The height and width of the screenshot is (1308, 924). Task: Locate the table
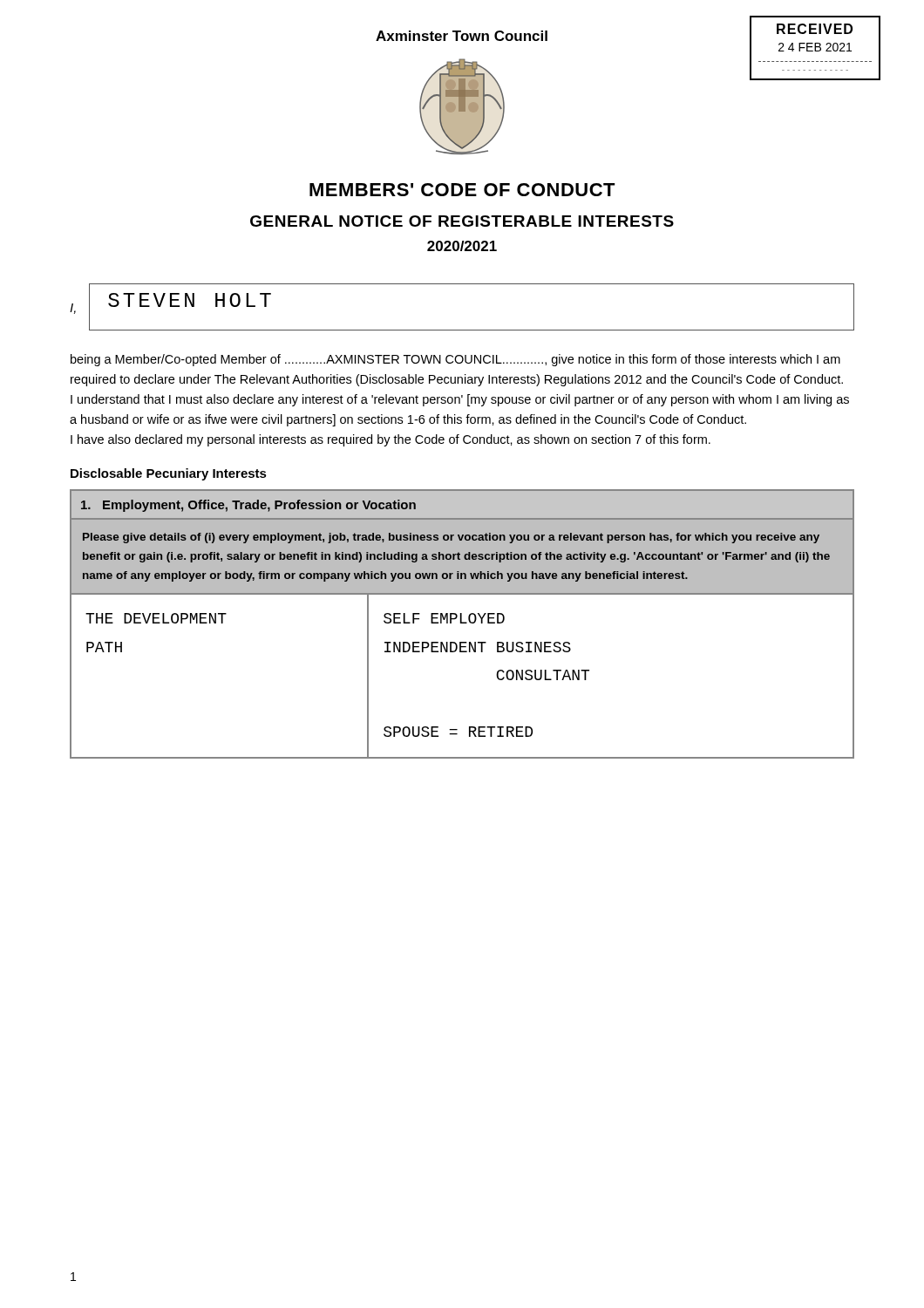462,624
